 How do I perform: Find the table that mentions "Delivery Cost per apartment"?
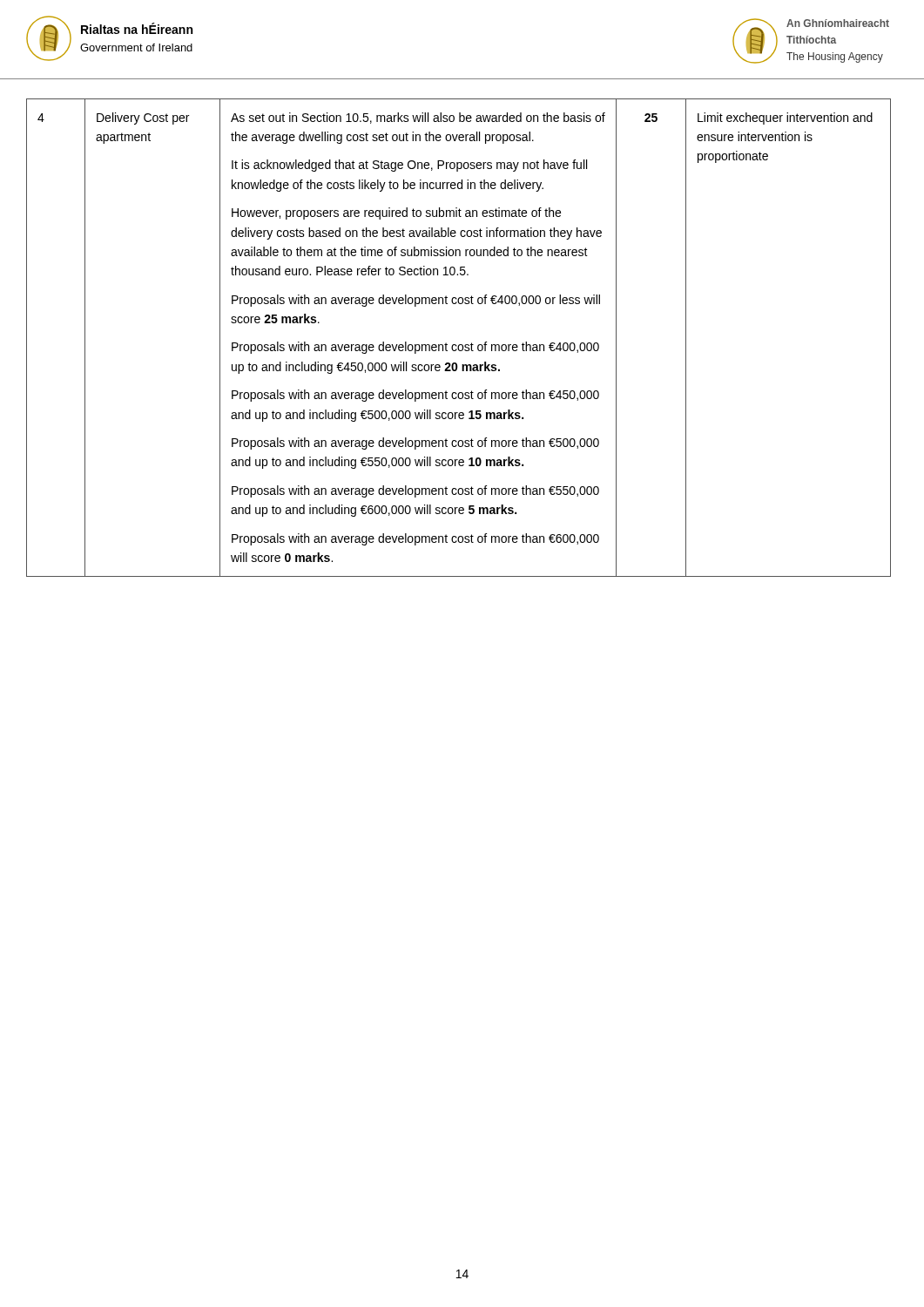pyautogui.click(x=462, y=337)
